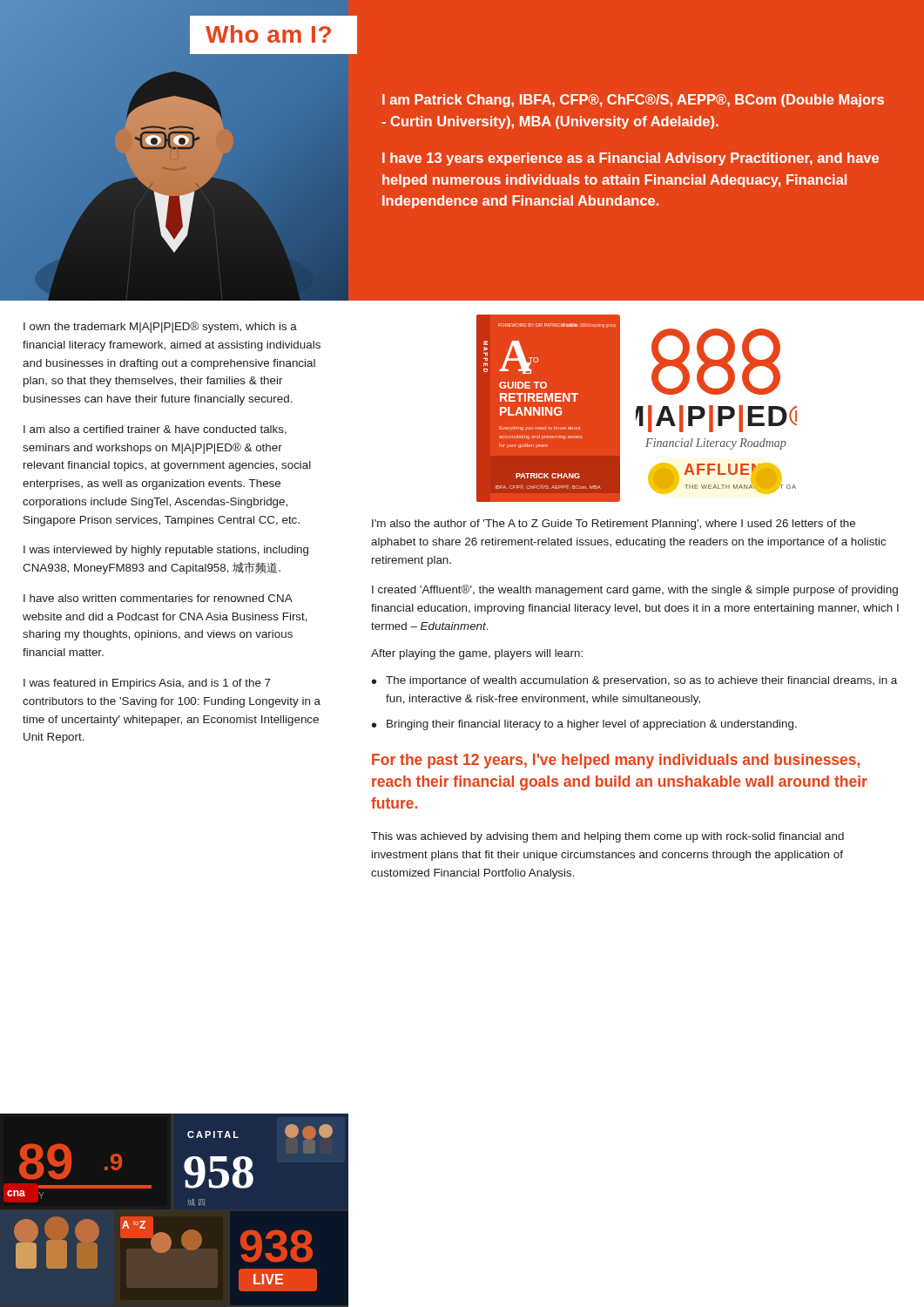The image size is (924, 1307).
Task: Locate the block of text that opens with "I'm also the author of 'The A to"
Action: [x=614, y=525]
